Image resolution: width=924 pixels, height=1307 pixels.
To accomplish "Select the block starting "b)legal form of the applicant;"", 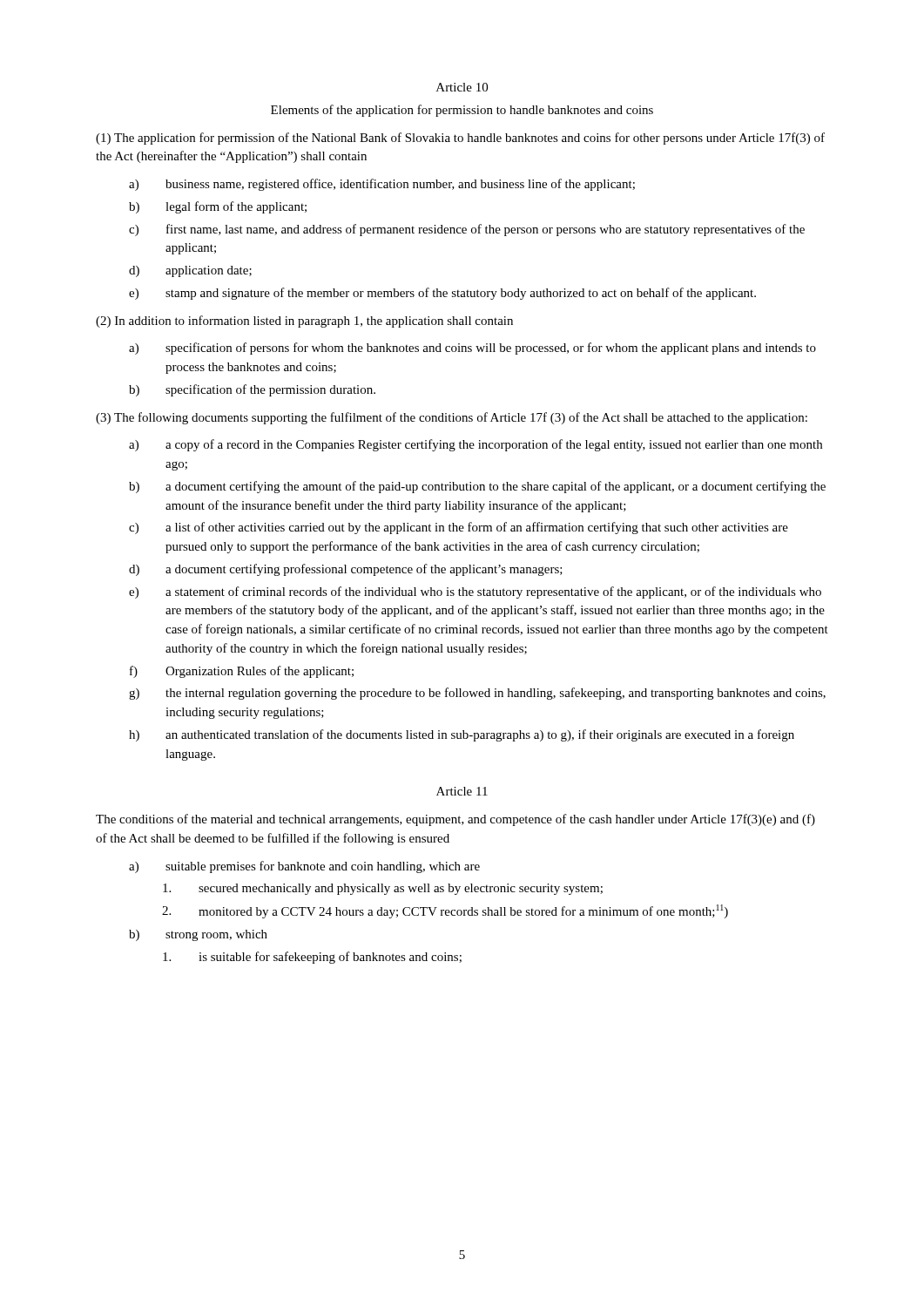I will pyautogui.click(x=218, y=207).
